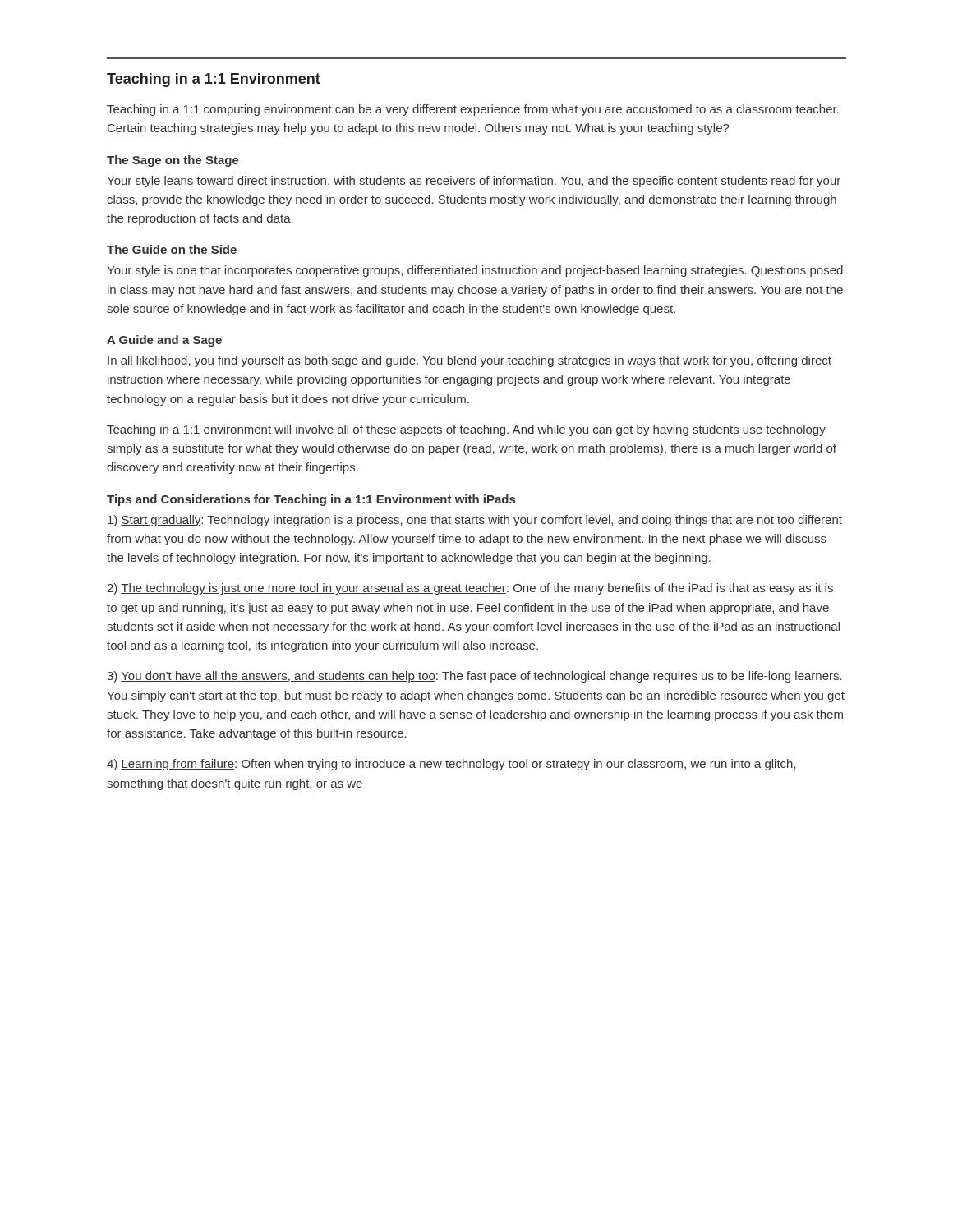The width and height of the screenshot is (953, 1232).
Task: Navigate to the block starting "A Guide and a"
Action: coord(164,340)
